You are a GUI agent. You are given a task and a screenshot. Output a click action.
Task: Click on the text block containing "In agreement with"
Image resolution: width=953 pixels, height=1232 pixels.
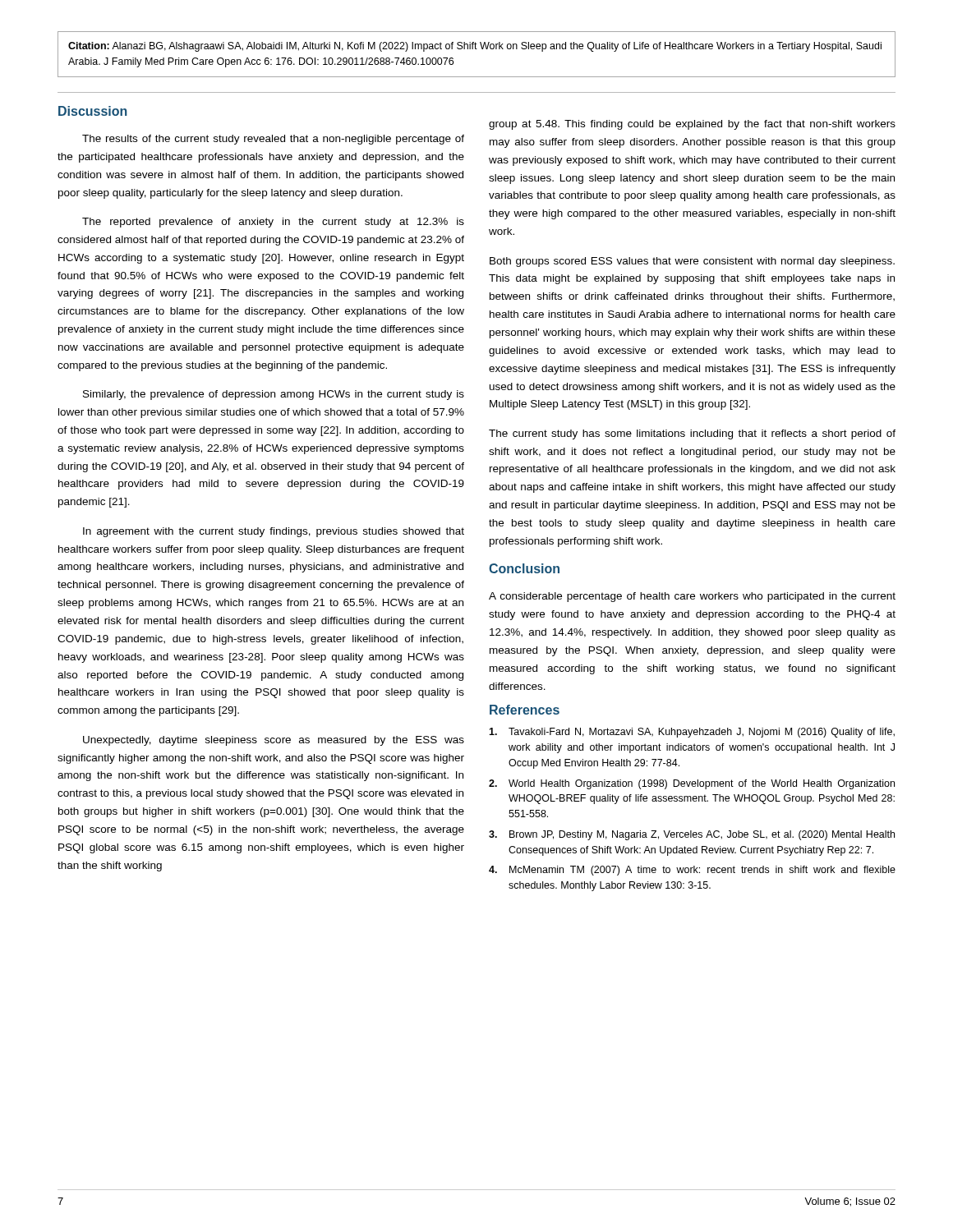[261, 620]
